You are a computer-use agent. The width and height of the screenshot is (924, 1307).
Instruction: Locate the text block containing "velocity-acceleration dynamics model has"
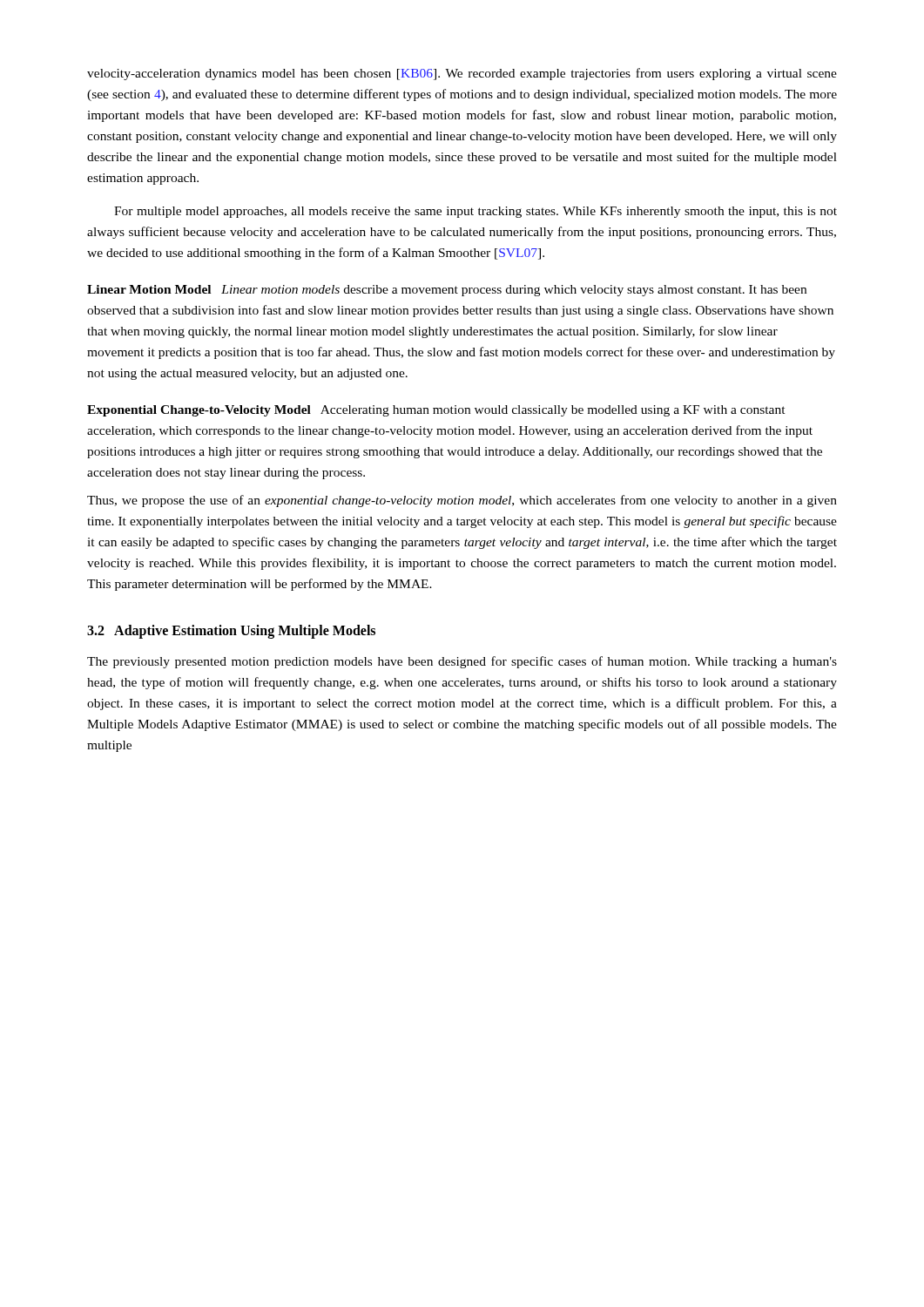point(462,126)
